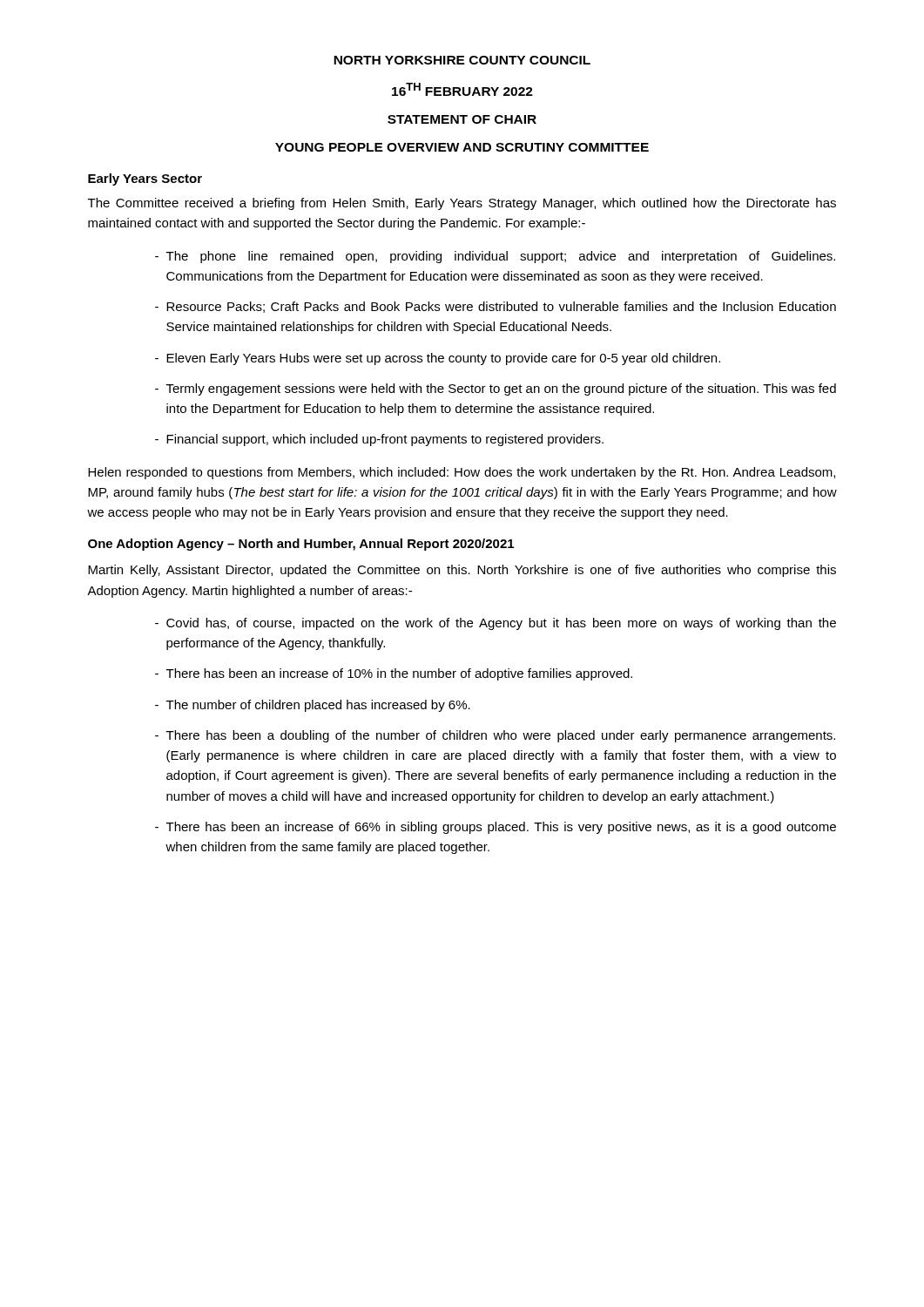Locate the section header that opens with "One Adoption Agency – North and"
Viewport: 924px width, 1307px height.
(x=301, y=544)
